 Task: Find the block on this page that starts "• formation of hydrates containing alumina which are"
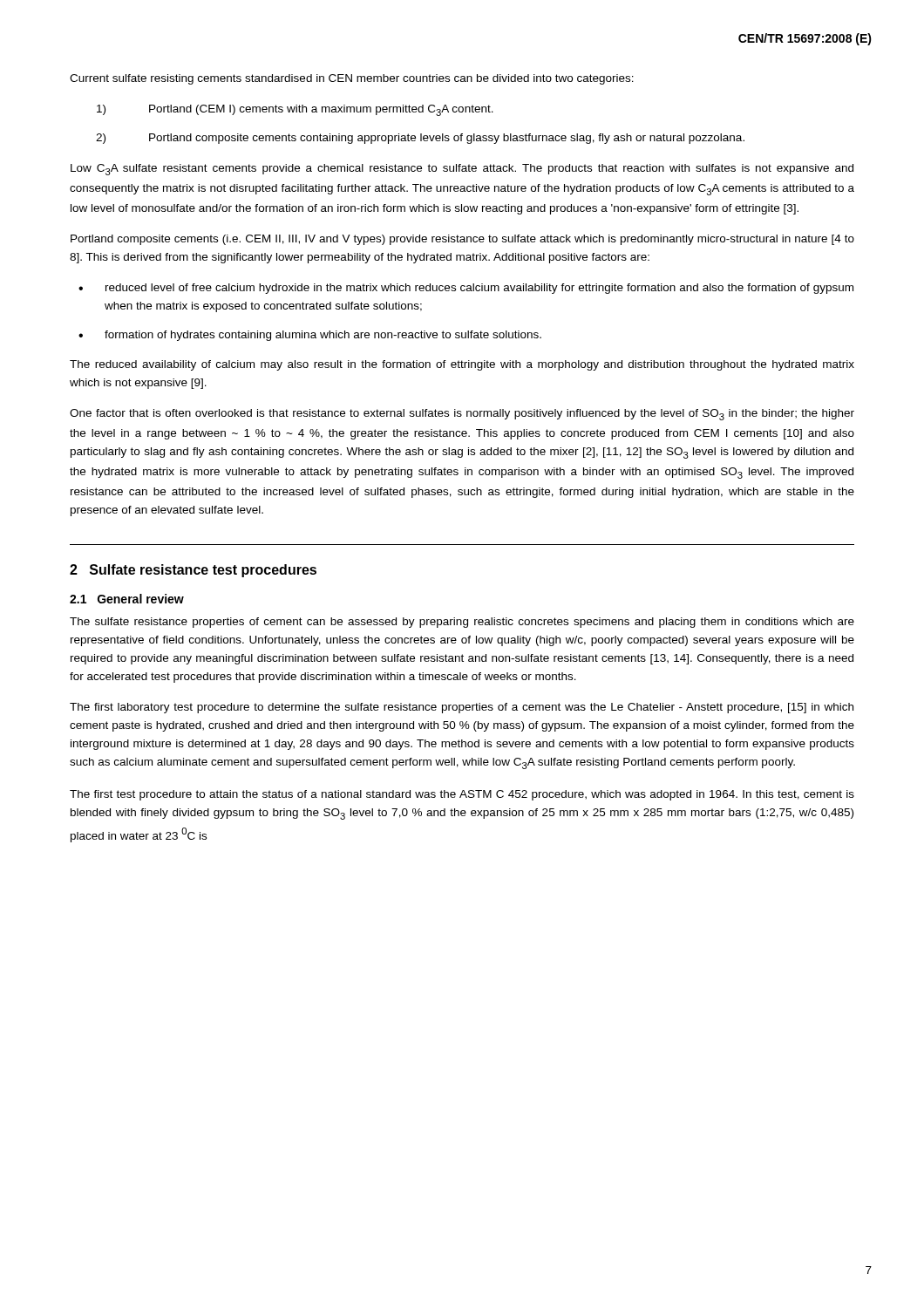click(x=306, y=336)
